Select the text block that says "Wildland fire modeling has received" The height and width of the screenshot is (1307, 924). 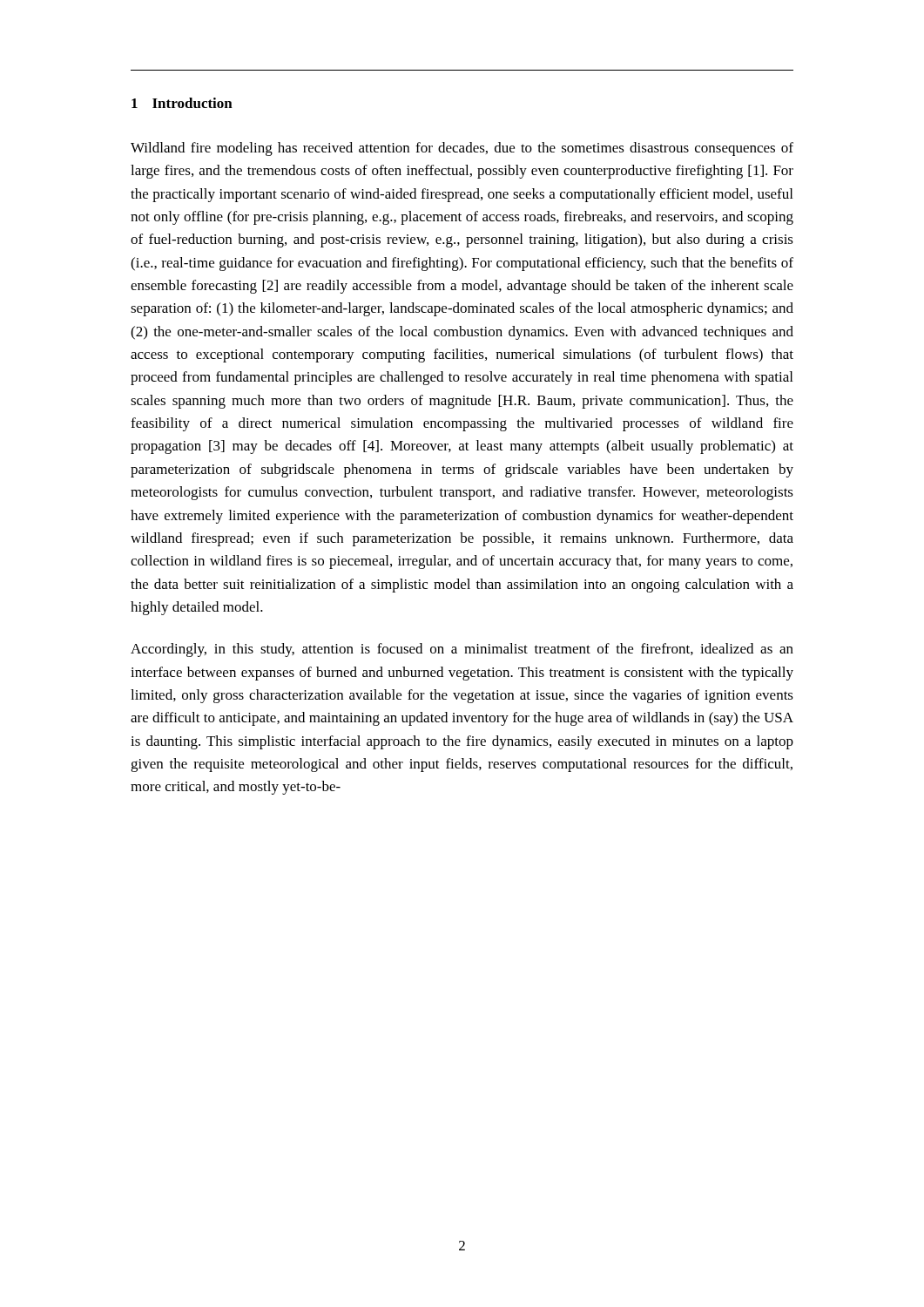point(462,377)
